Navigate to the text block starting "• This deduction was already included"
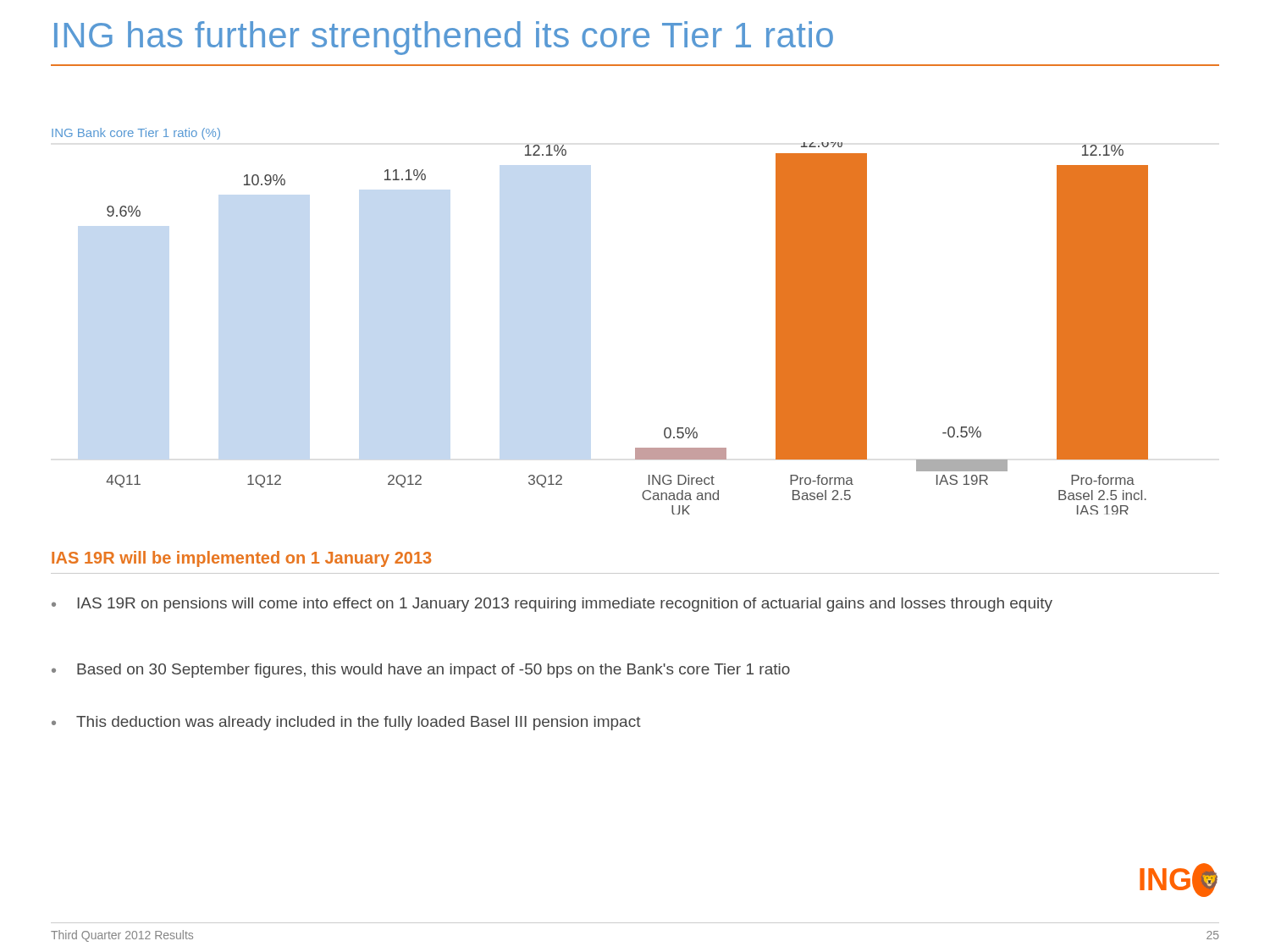This screenshot has width=1270, height=952. coord(346,723)
